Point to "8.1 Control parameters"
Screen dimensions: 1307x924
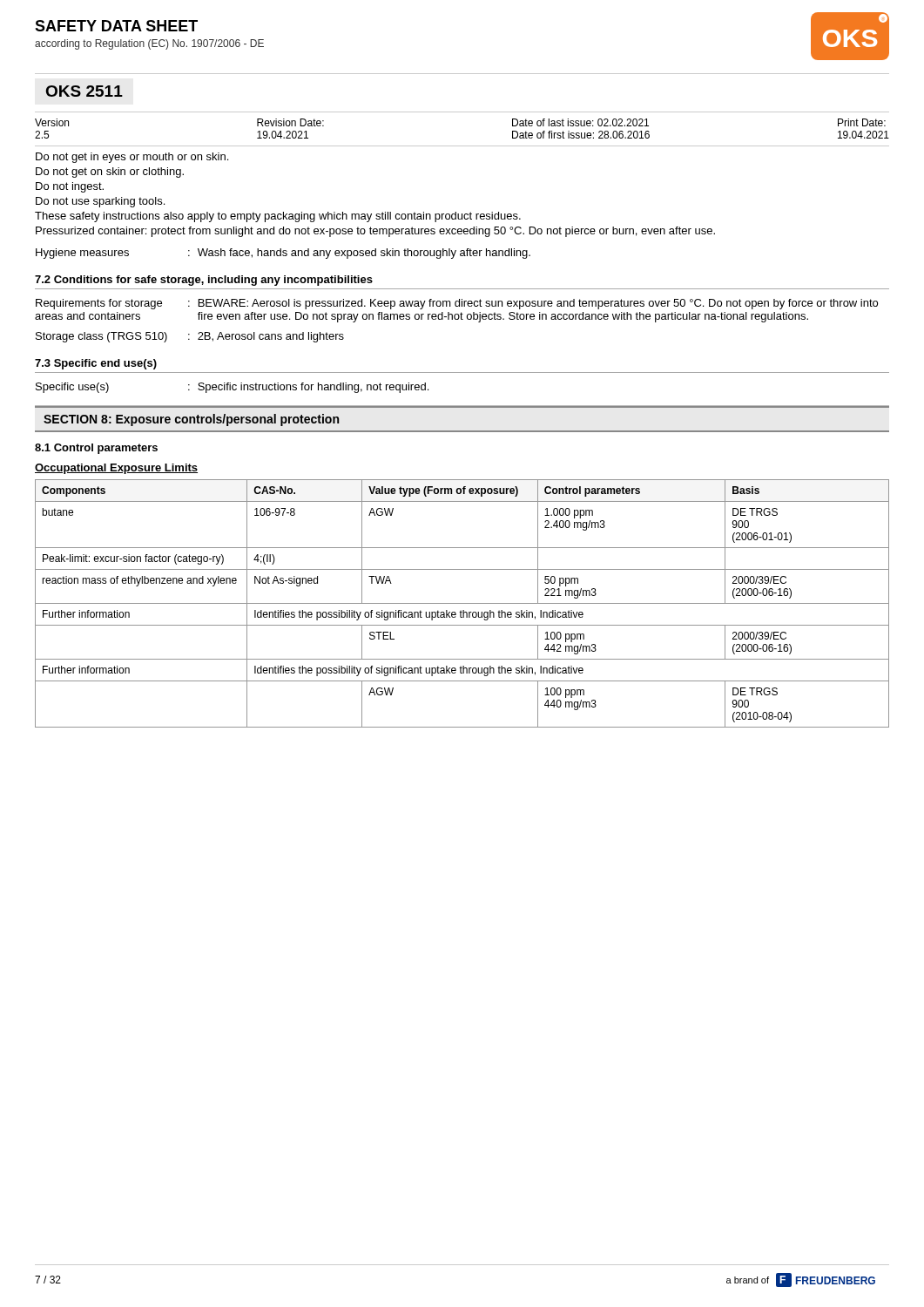tap(97, 447)
